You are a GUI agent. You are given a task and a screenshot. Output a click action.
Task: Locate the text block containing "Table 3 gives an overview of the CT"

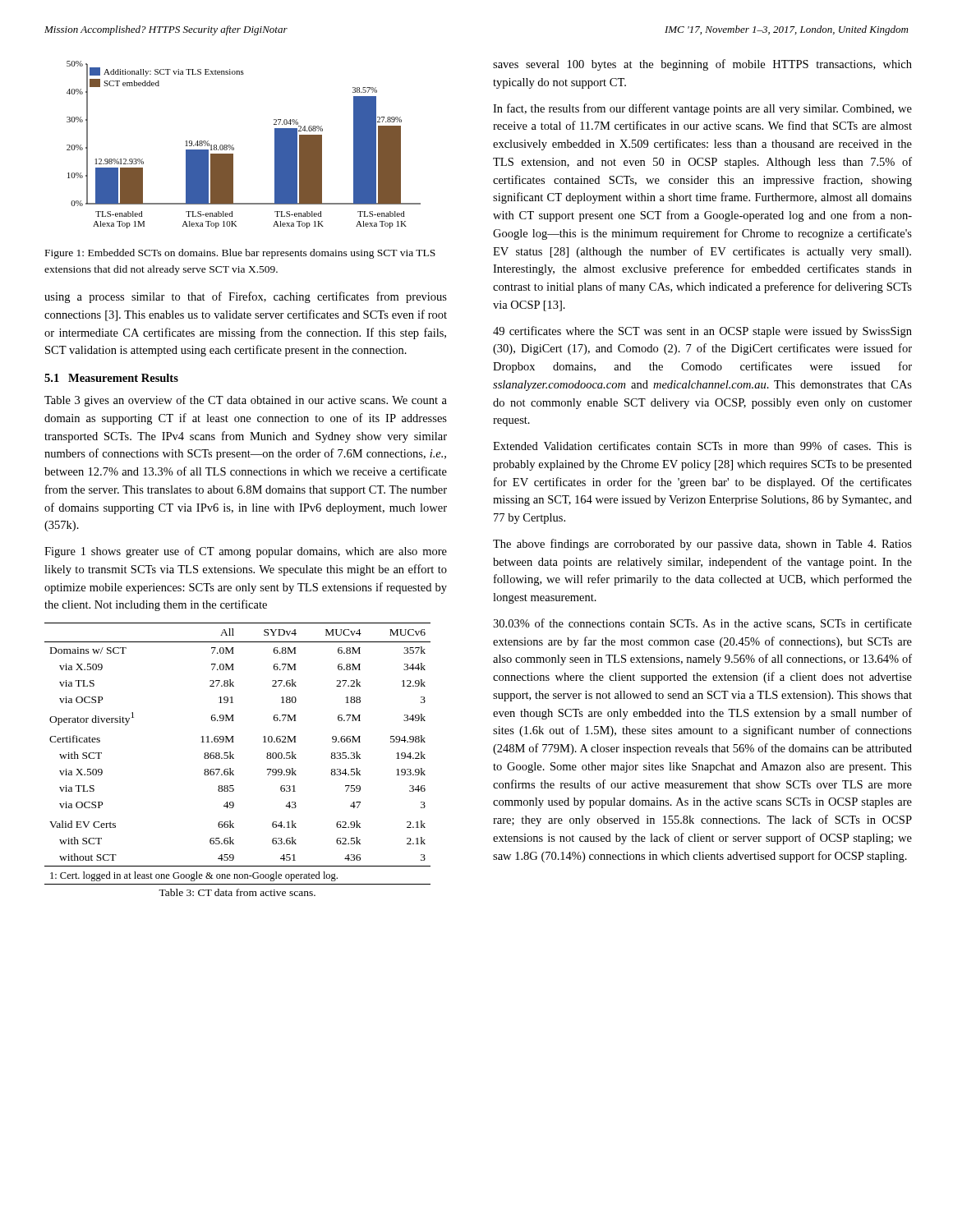[246, 463]
